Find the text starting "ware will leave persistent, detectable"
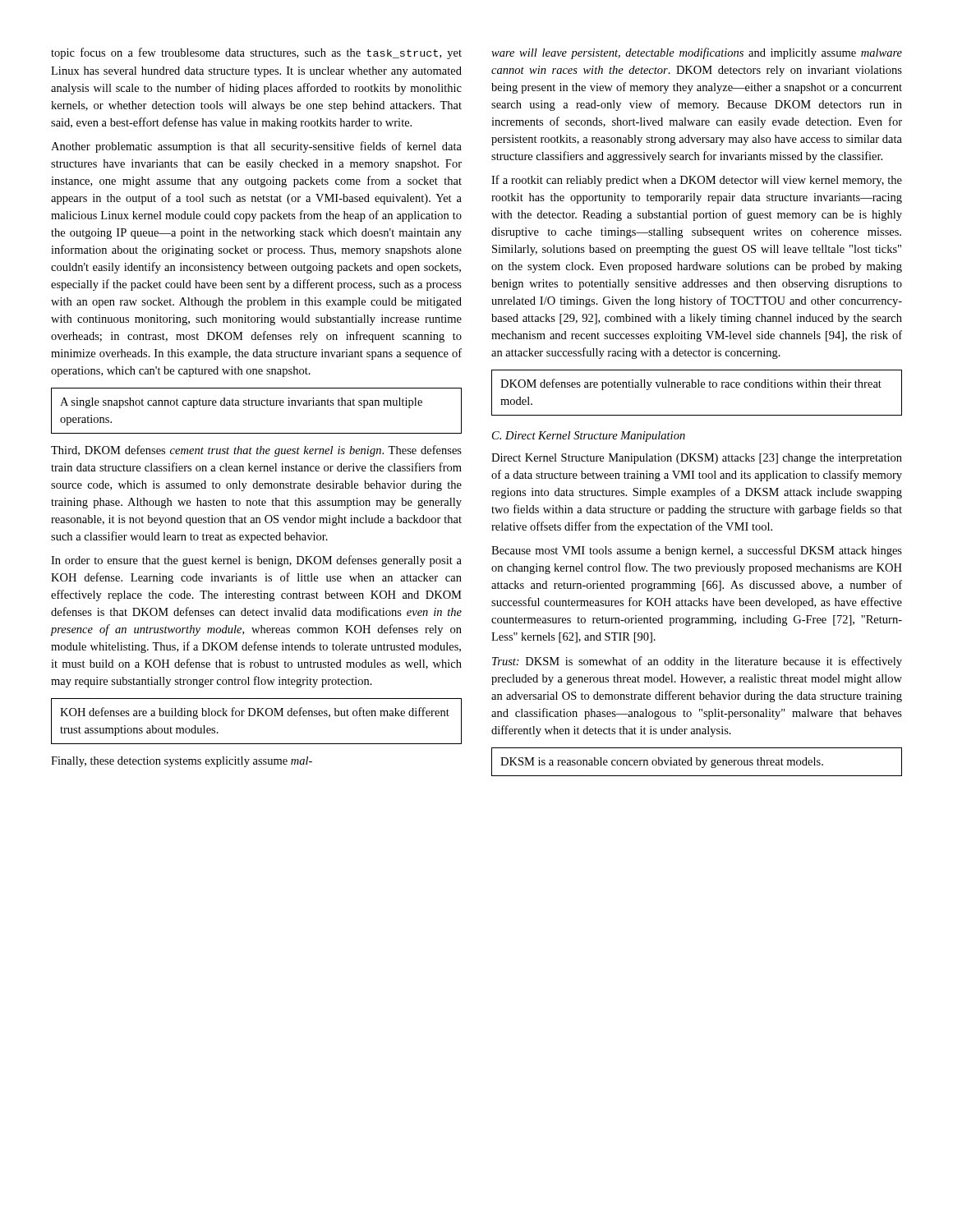Viewport: 953px width, 1232px height. (x=697, y=105)
